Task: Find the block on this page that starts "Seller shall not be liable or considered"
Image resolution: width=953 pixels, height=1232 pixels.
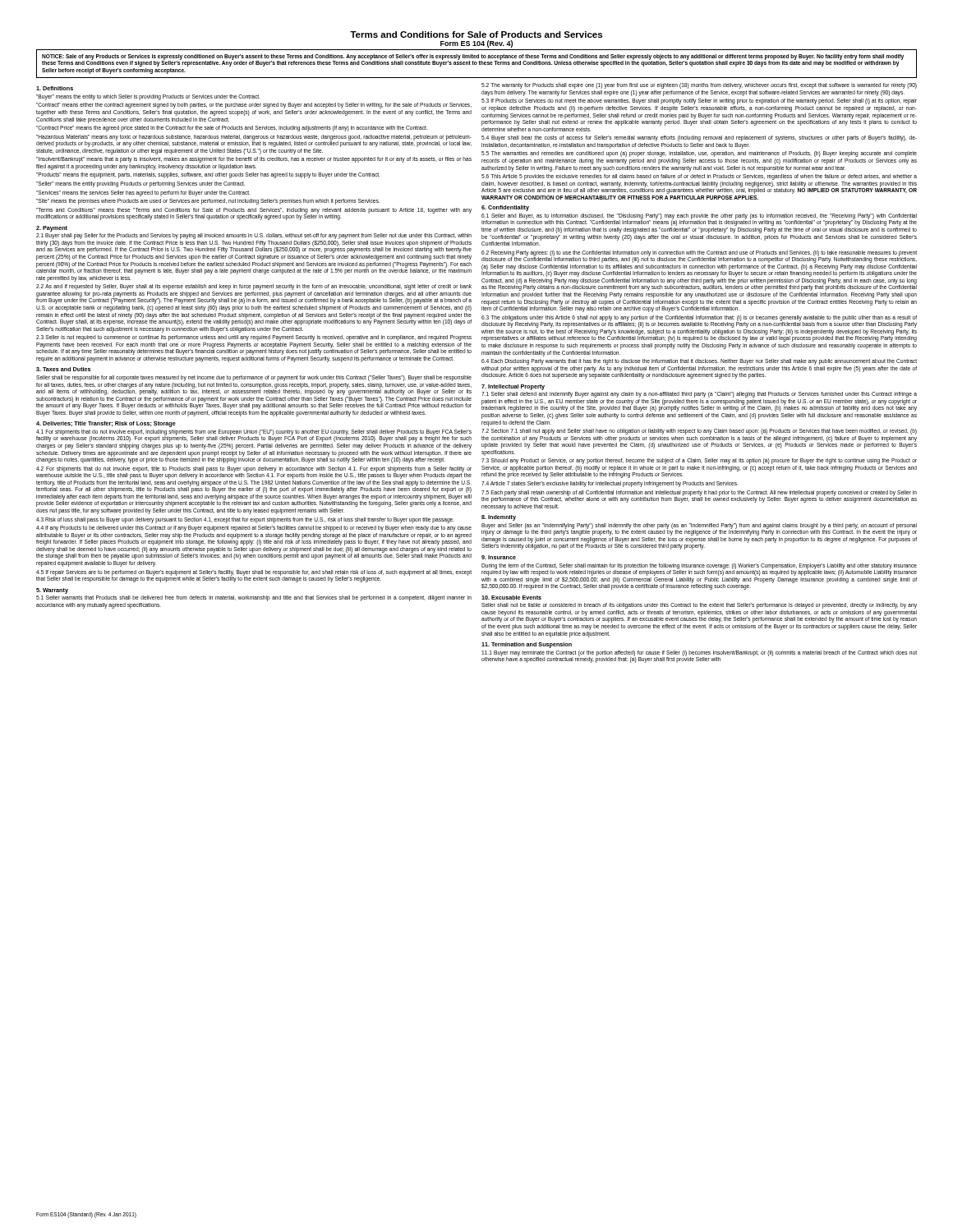Action: point(699,620)
